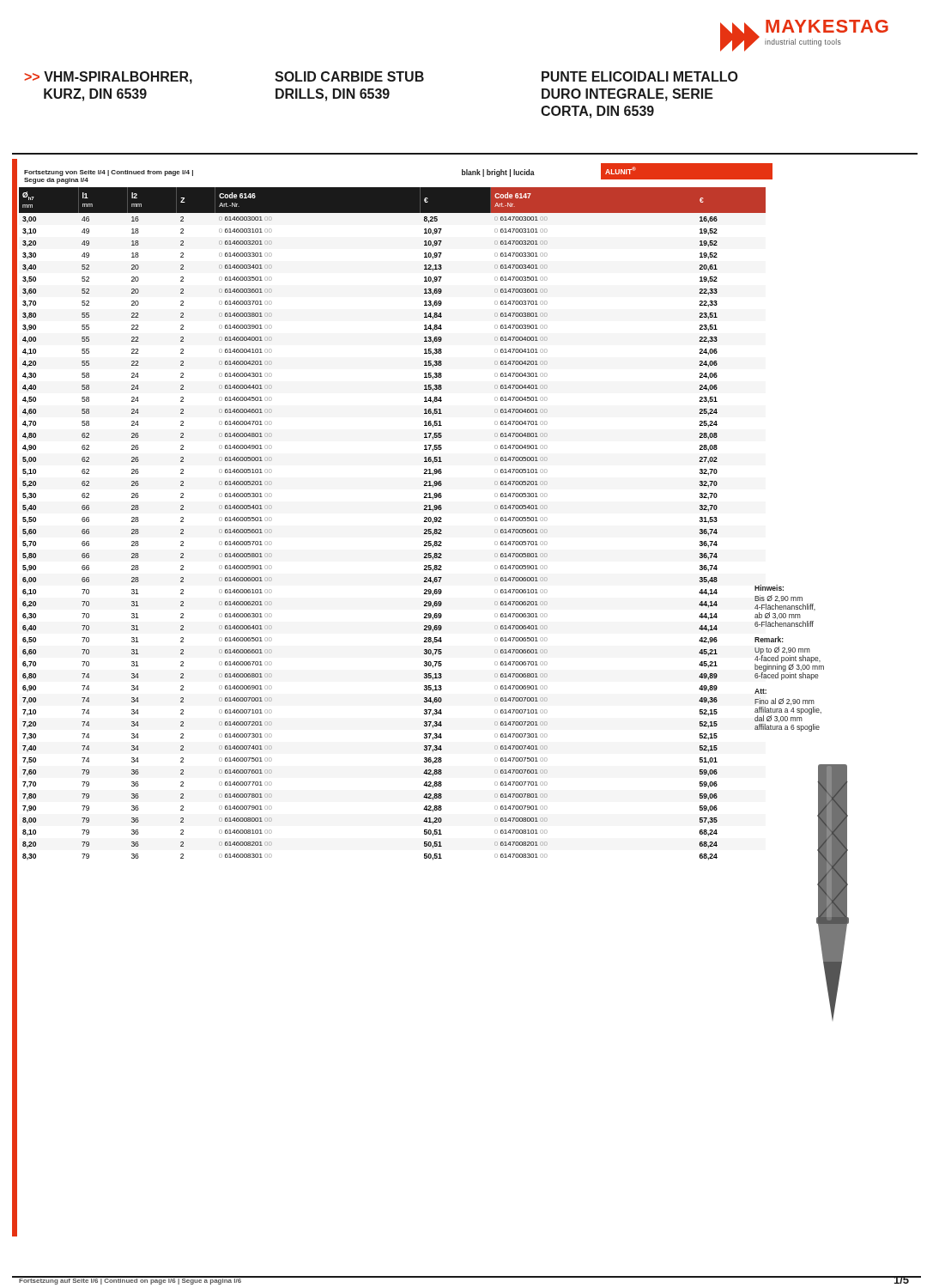Point to the section header beginning "Fortsetzung von Seite l/4"
Image resolution: width=933 pixels, height=1288 pixels.
(x=109, y=176)
